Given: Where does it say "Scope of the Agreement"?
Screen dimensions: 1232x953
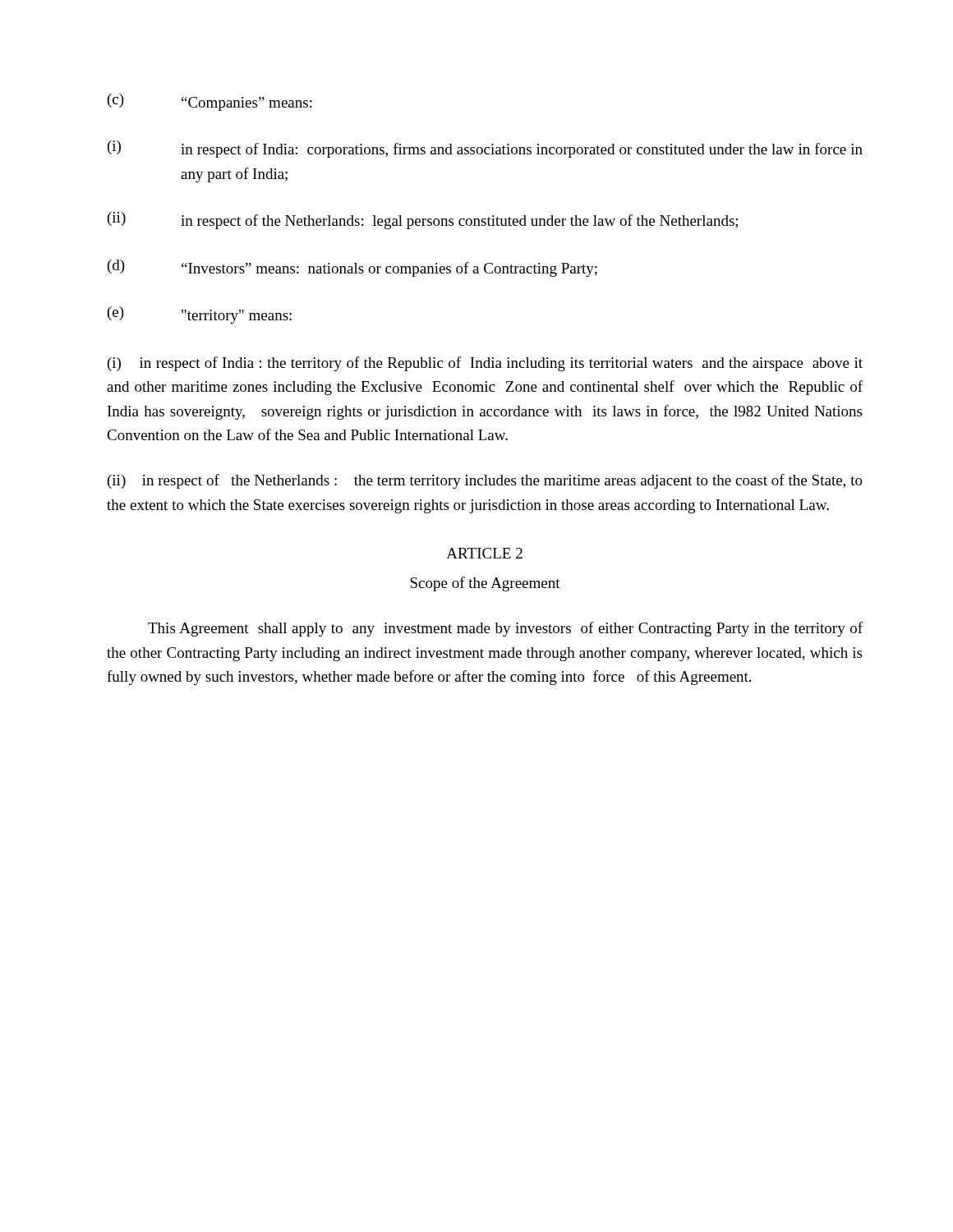Looking at the screenshot, I should pyautogui.click(x=485, y=582).
